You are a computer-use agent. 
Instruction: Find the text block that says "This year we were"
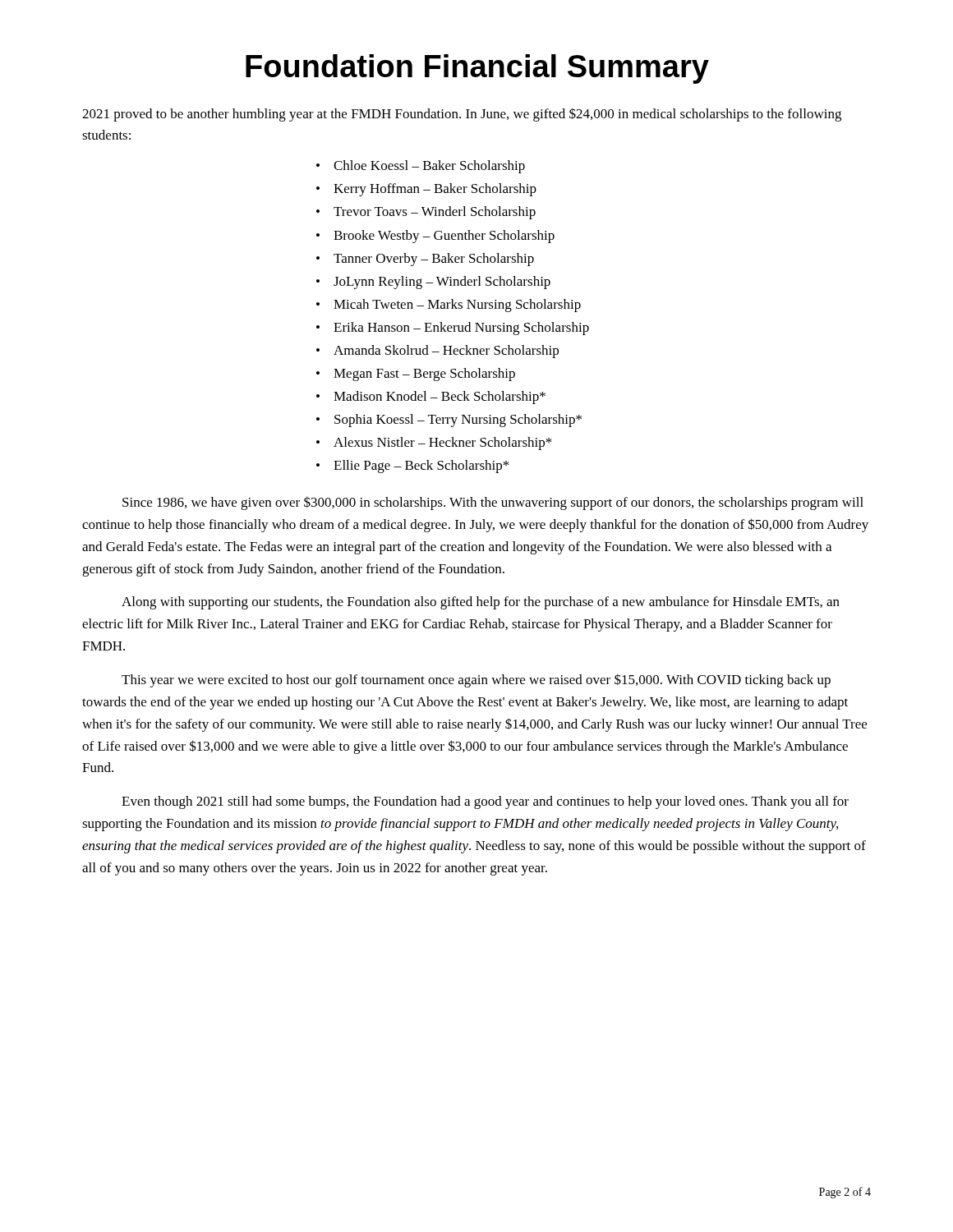click(475, 724)
